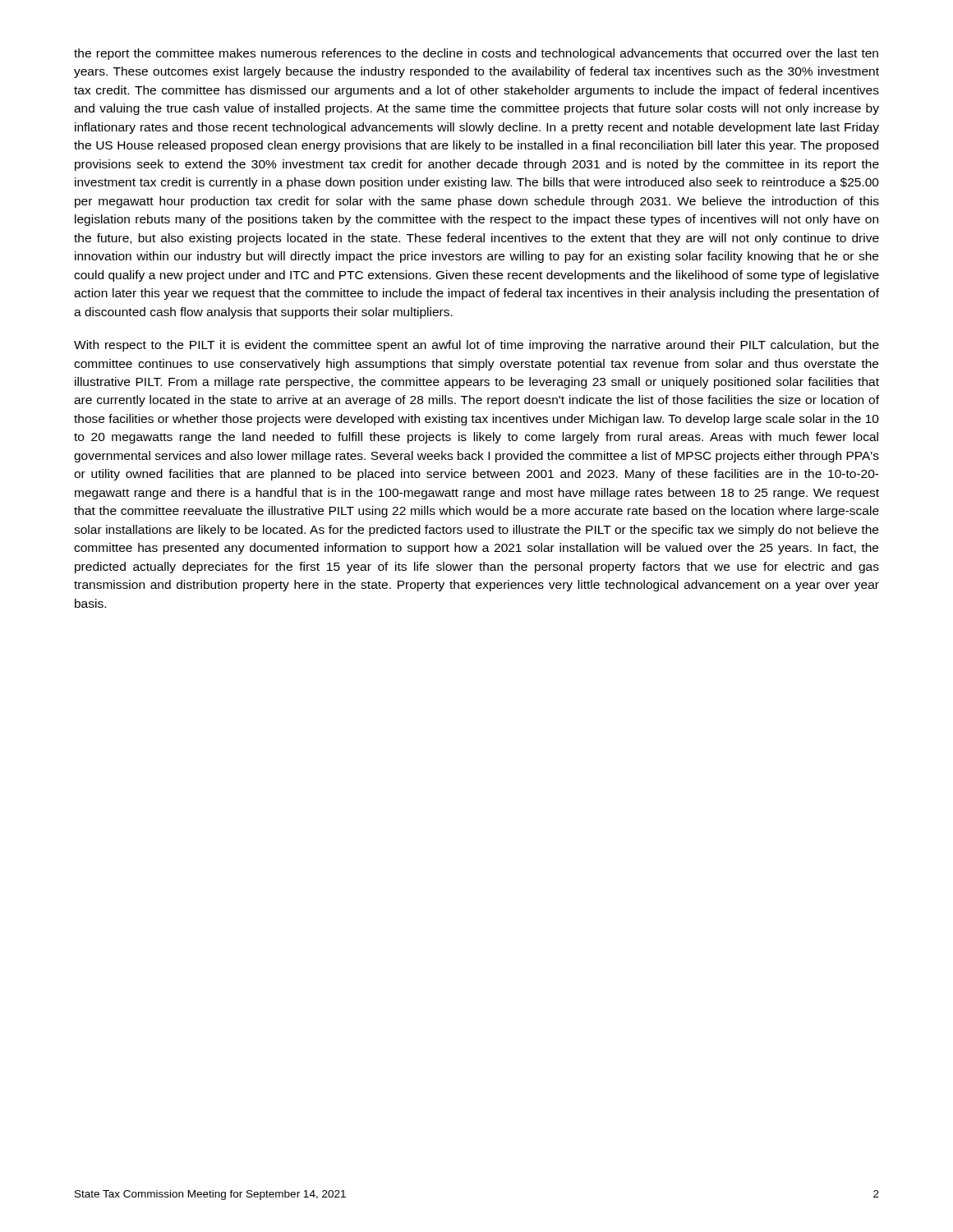
Task: Point to the region starting "With respect to the PILT it is"
Action: click(476, 474)
